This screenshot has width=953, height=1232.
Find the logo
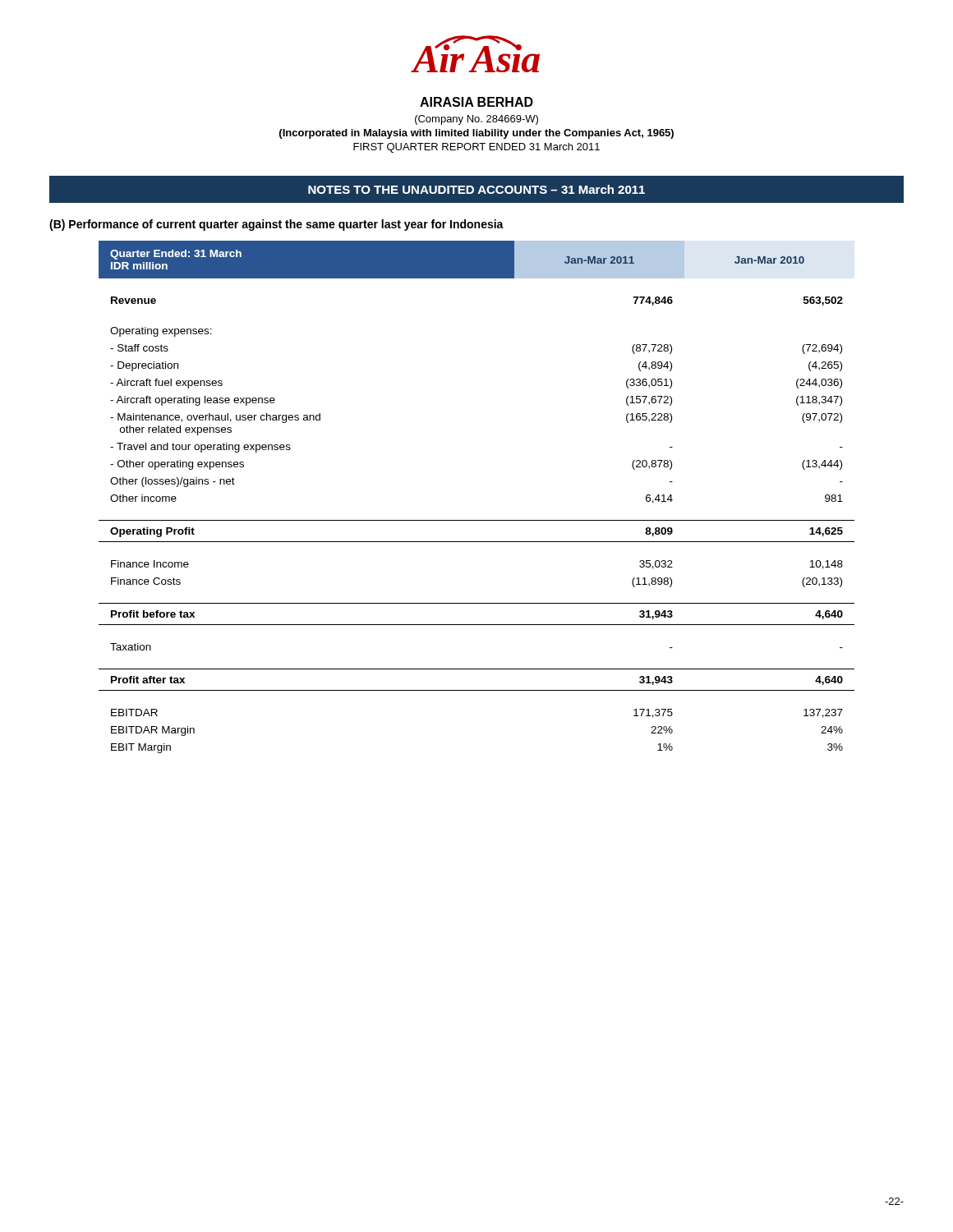476,81
